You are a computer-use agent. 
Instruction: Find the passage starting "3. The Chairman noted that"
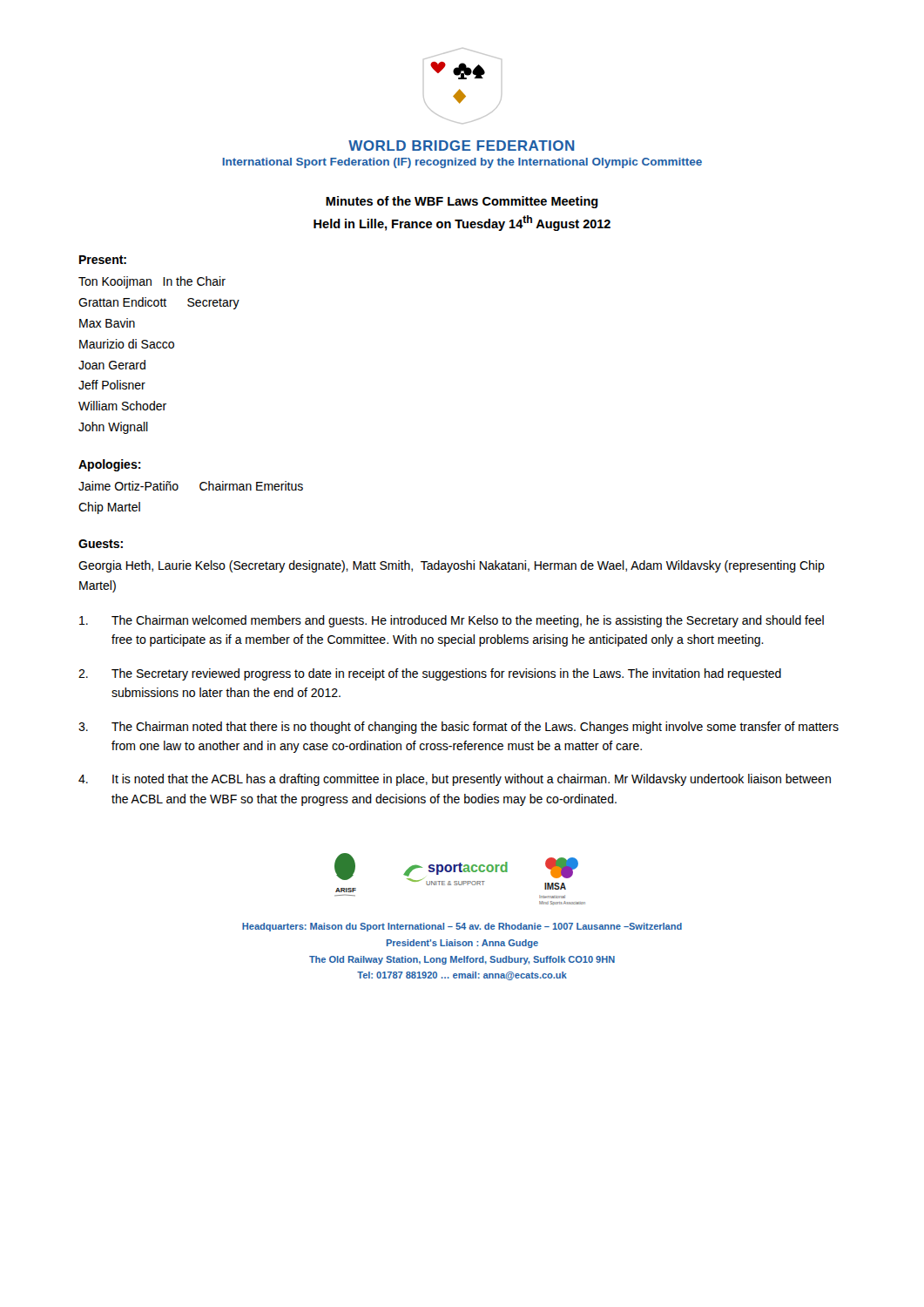[462, 736]
